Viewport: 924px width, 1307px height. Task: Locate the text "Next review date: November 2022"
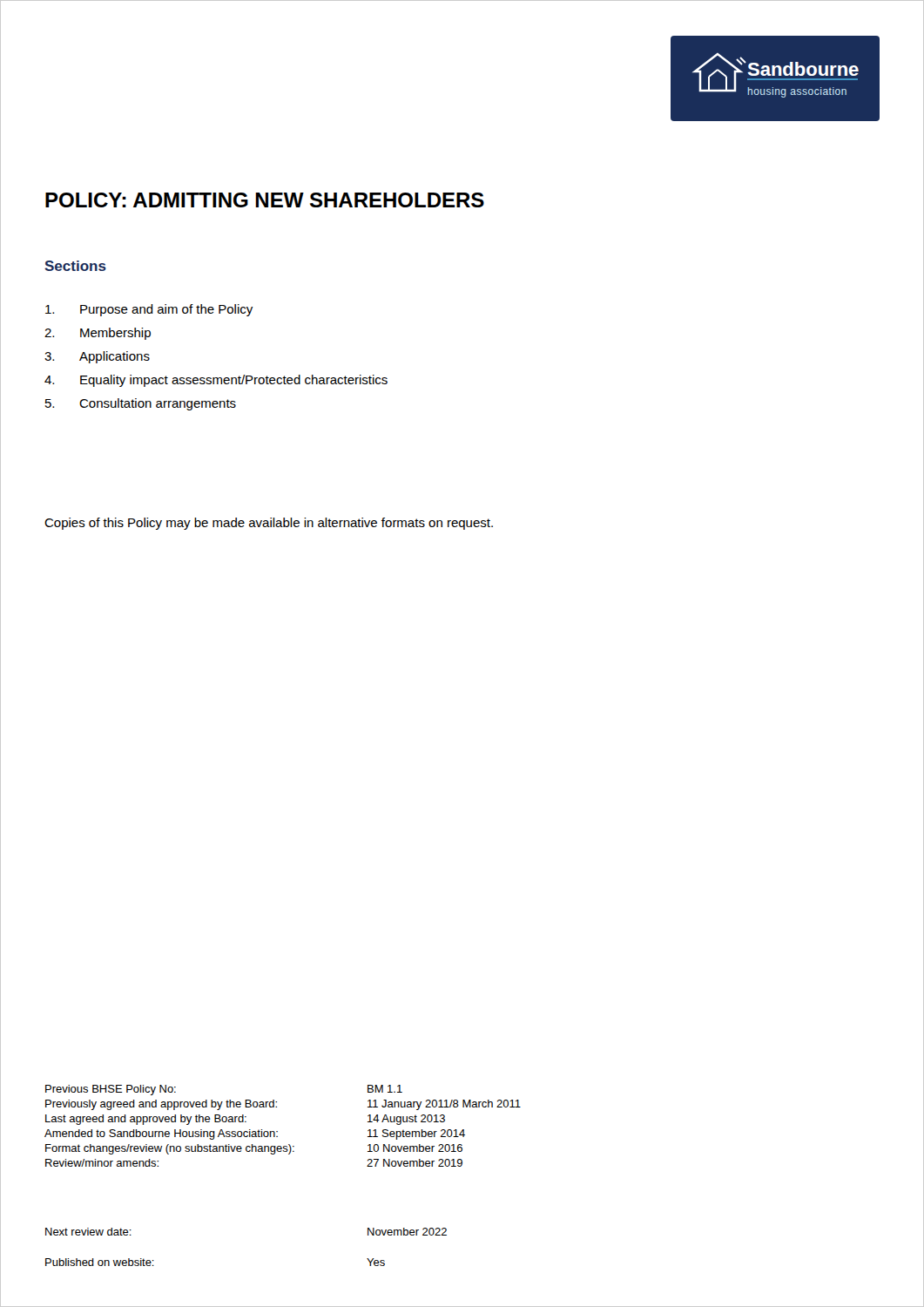pos(88,1232)
